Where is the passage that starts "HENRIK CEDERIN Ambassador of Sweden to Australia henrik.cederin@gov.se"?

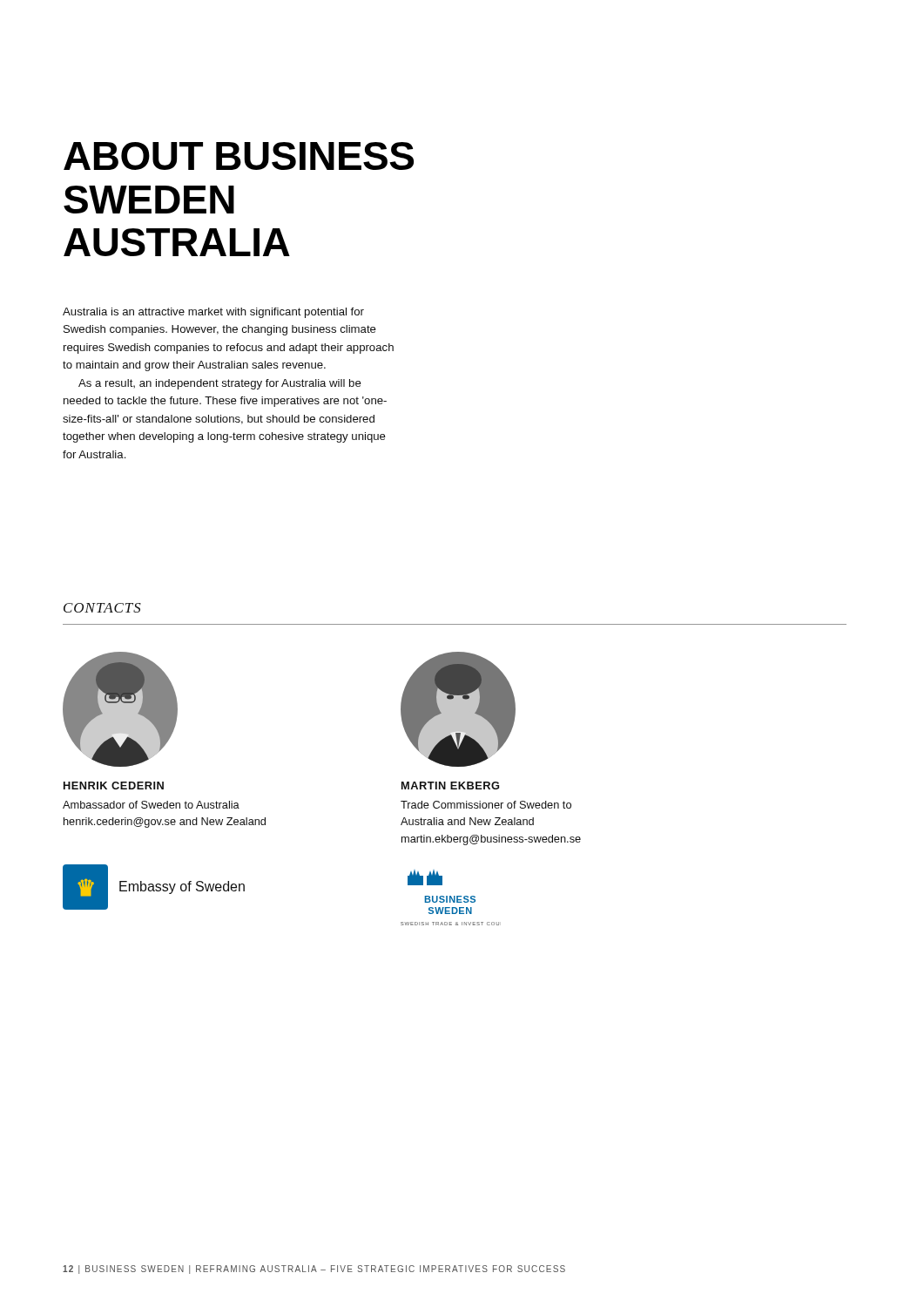coord(215,804)
